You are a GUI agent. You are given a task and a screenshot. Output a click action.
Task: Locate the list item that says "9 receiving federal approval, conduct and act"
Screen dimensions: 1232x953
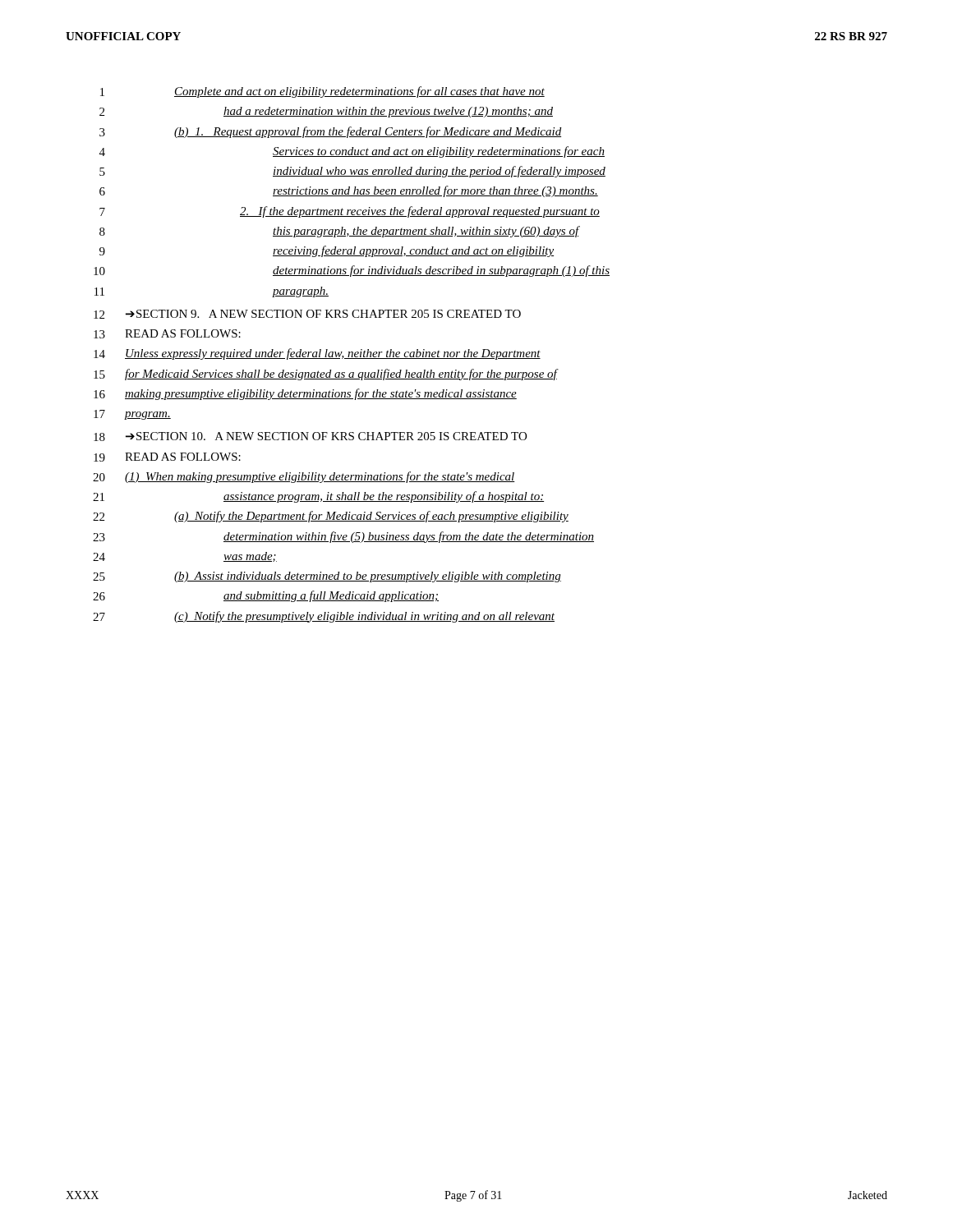476,251
